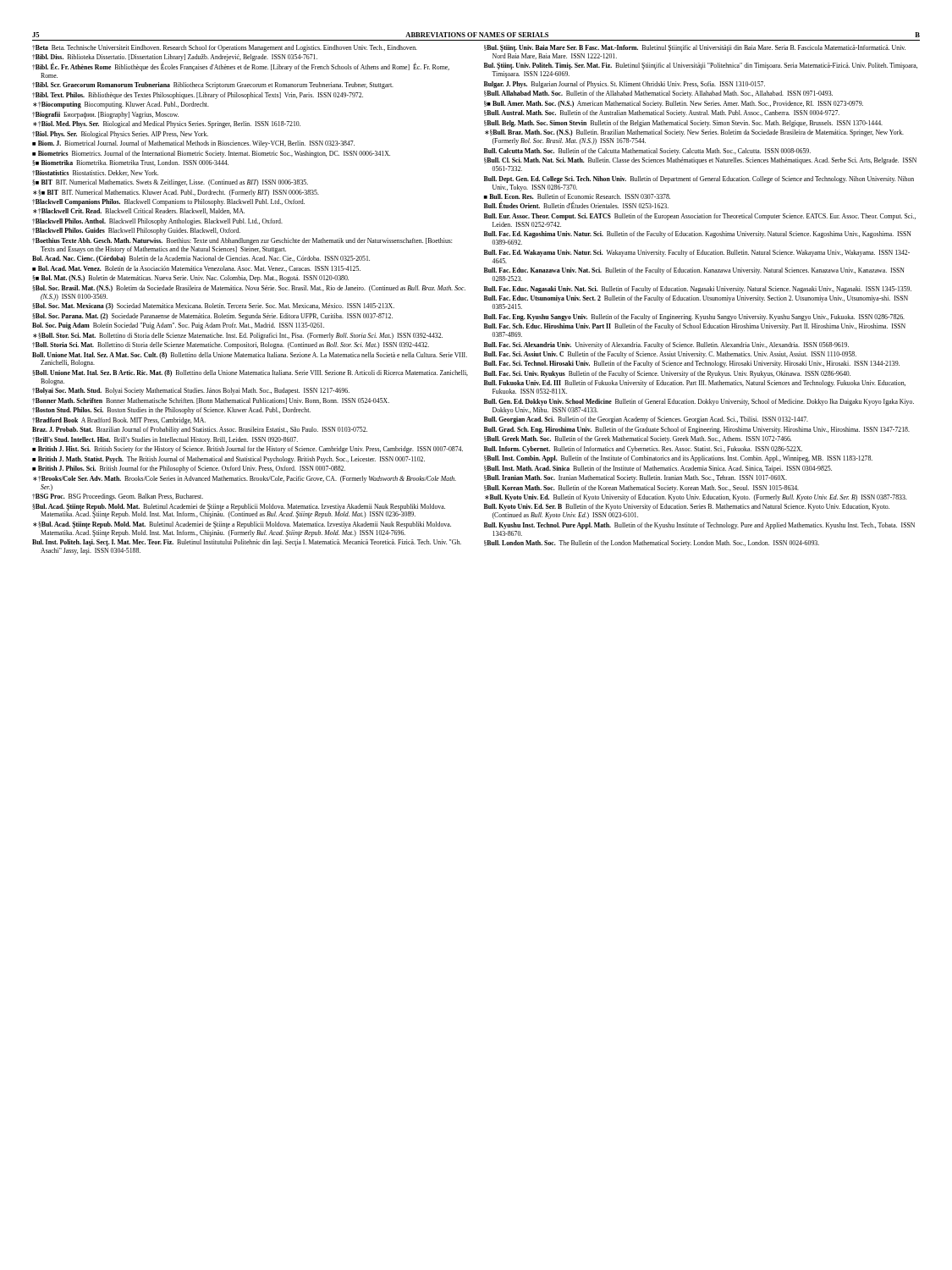Viewport: 952px width, 1270px height.
Task: Click on the text starting "†Boethius Texte Abh. Gesch. Math. Naturwiss. Boethius: Texte"
Action: [x=242, y=245]
